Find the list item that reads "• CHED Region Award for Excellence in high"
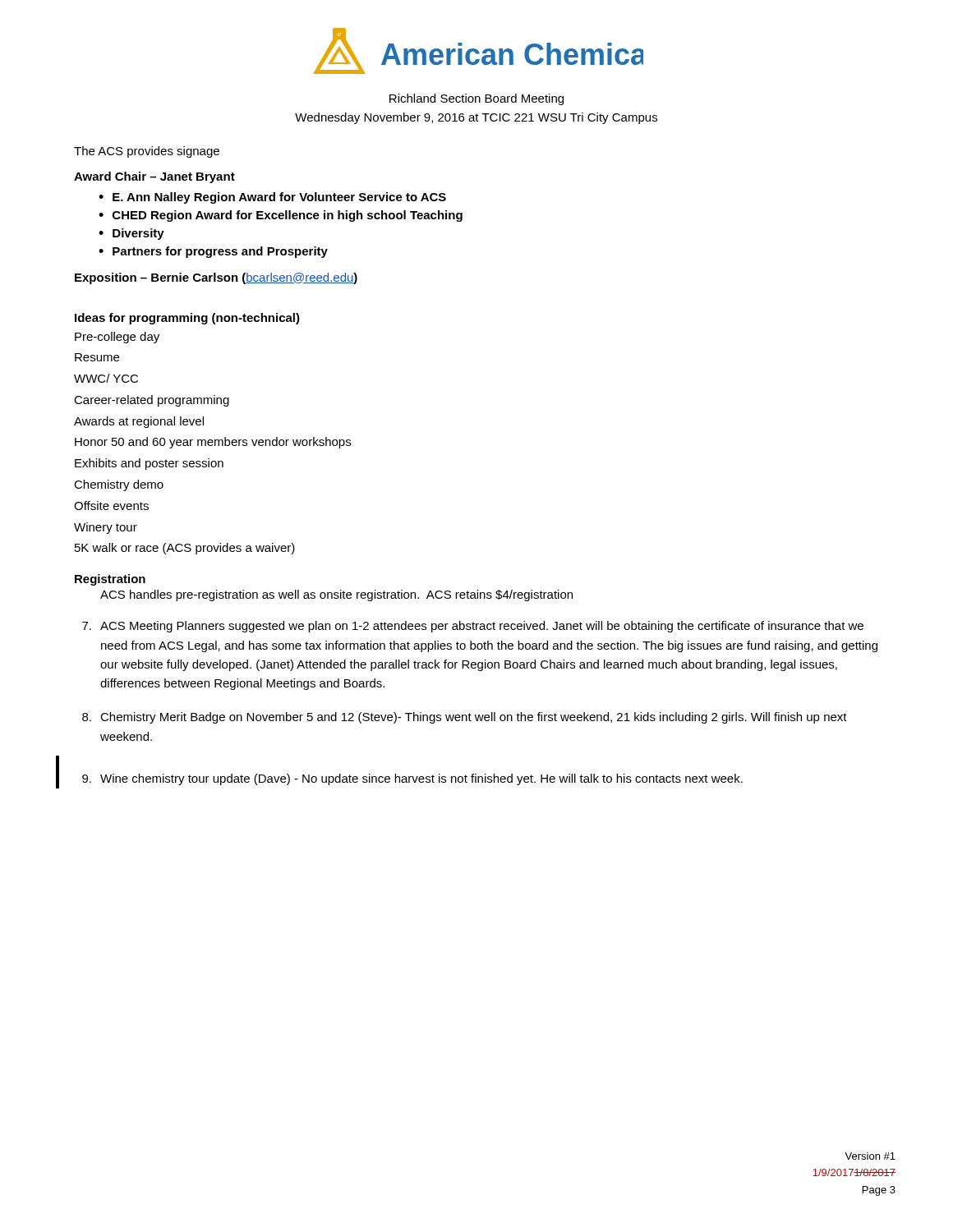953x1232 pixels. 281,215
